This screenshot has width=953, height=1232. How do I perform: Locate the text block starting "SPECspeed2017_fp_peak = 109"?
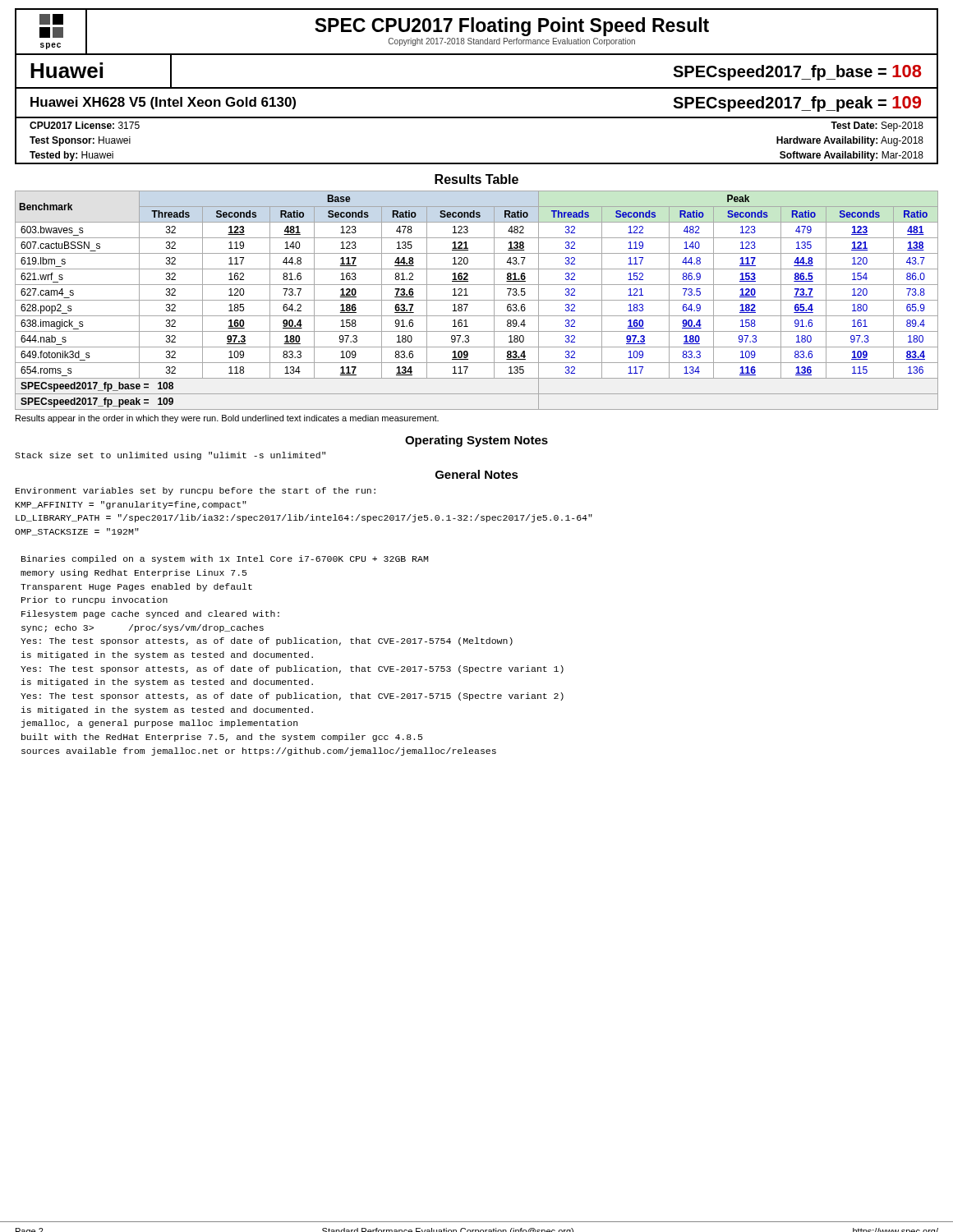pyautogui.click(x=797, y=102)
